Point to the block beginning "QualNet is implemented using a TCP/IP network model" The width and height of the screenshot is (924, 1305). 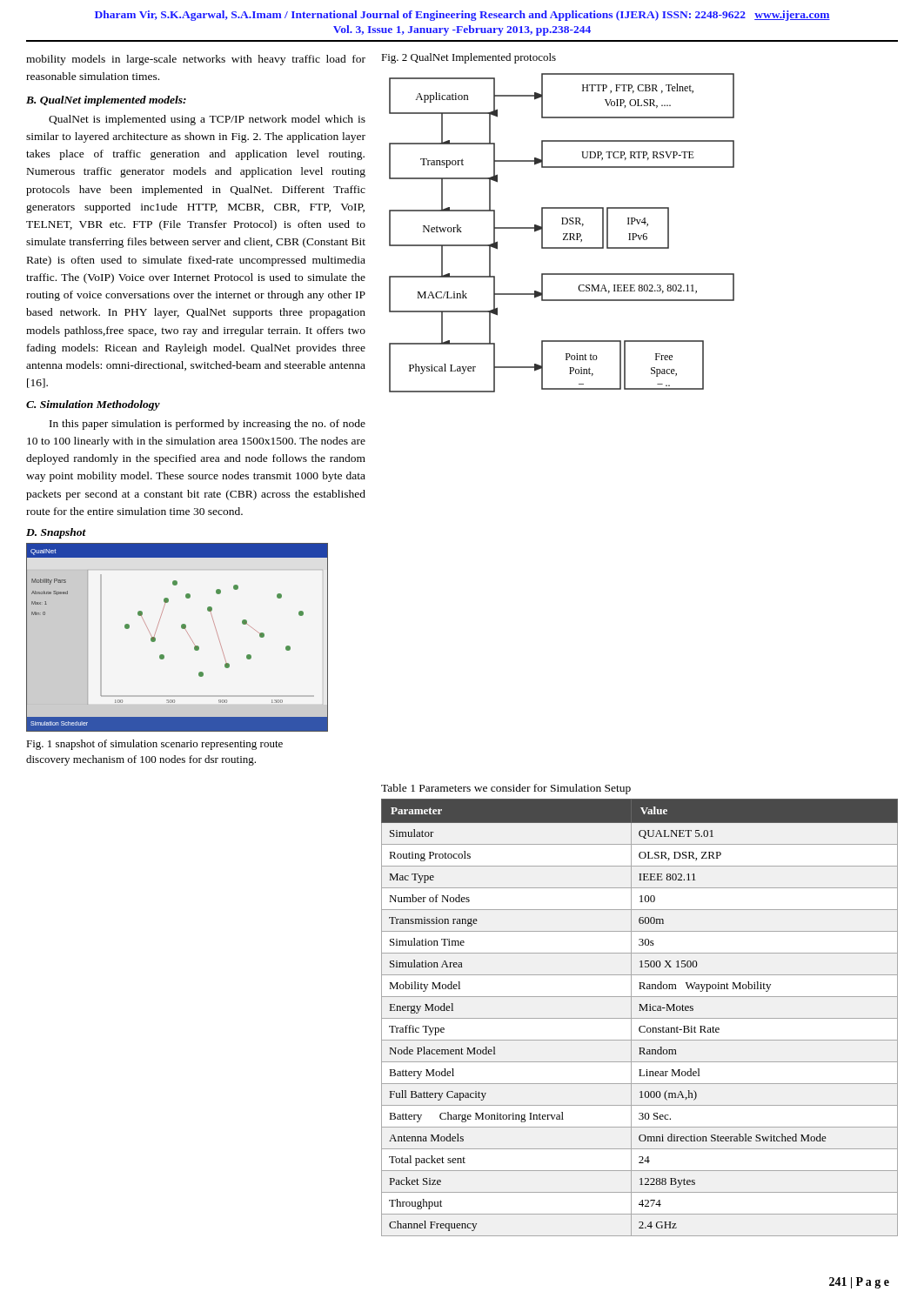196,251
